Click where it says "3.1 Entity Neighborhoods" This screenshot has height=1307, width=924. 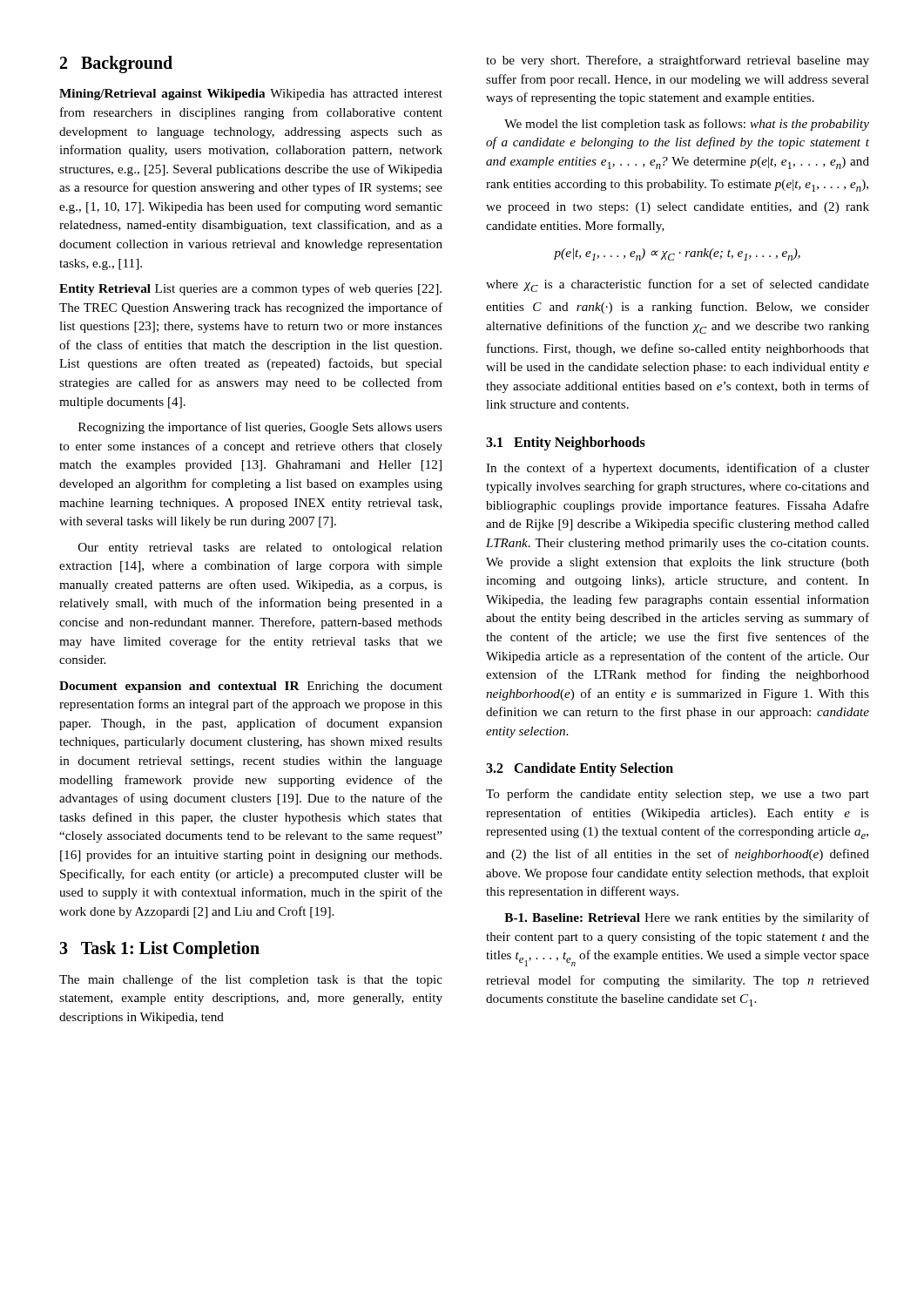(x=565, y=443)
